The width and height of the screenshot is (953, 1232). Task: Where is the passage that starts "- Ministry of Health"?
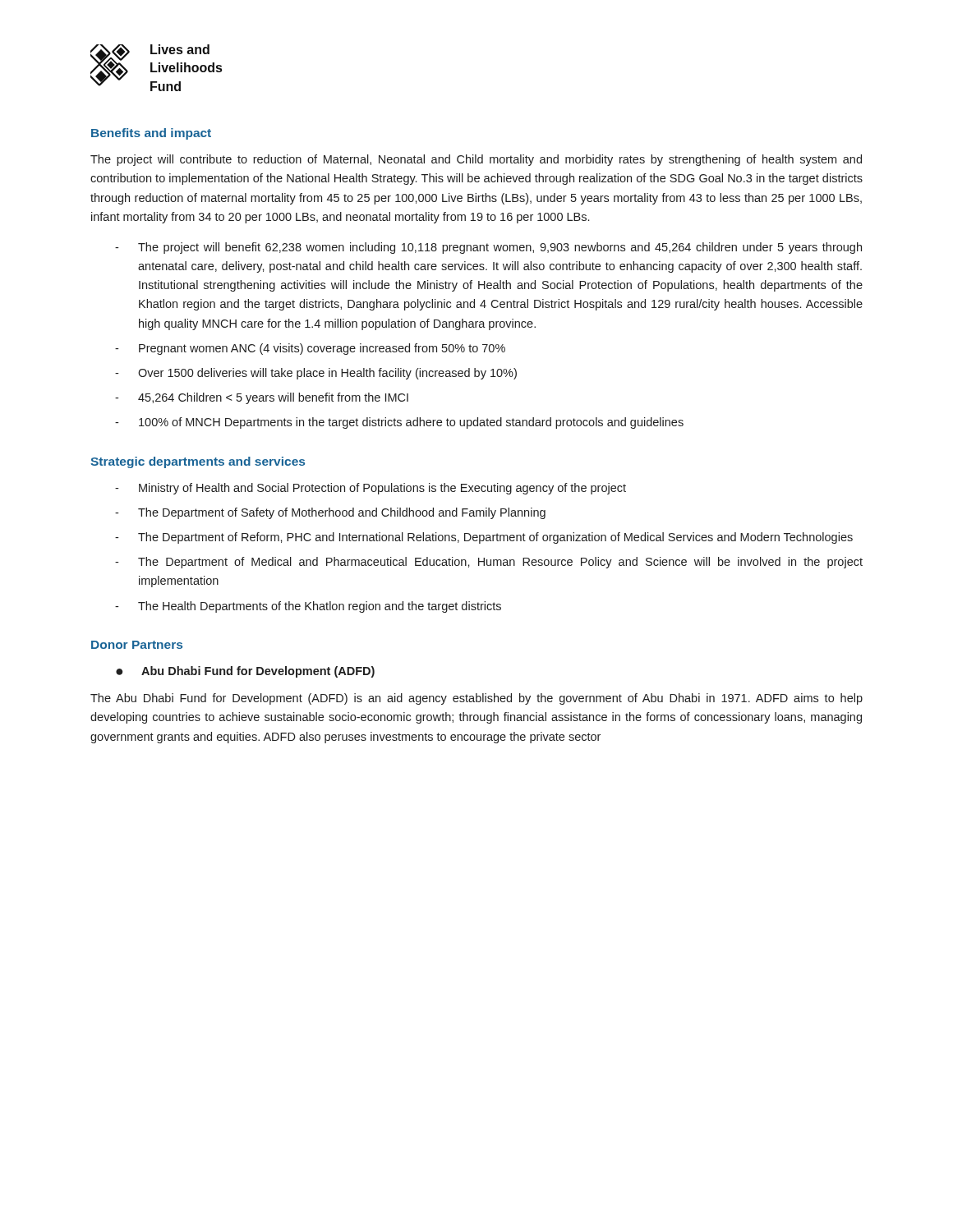(x=476, y=488)
